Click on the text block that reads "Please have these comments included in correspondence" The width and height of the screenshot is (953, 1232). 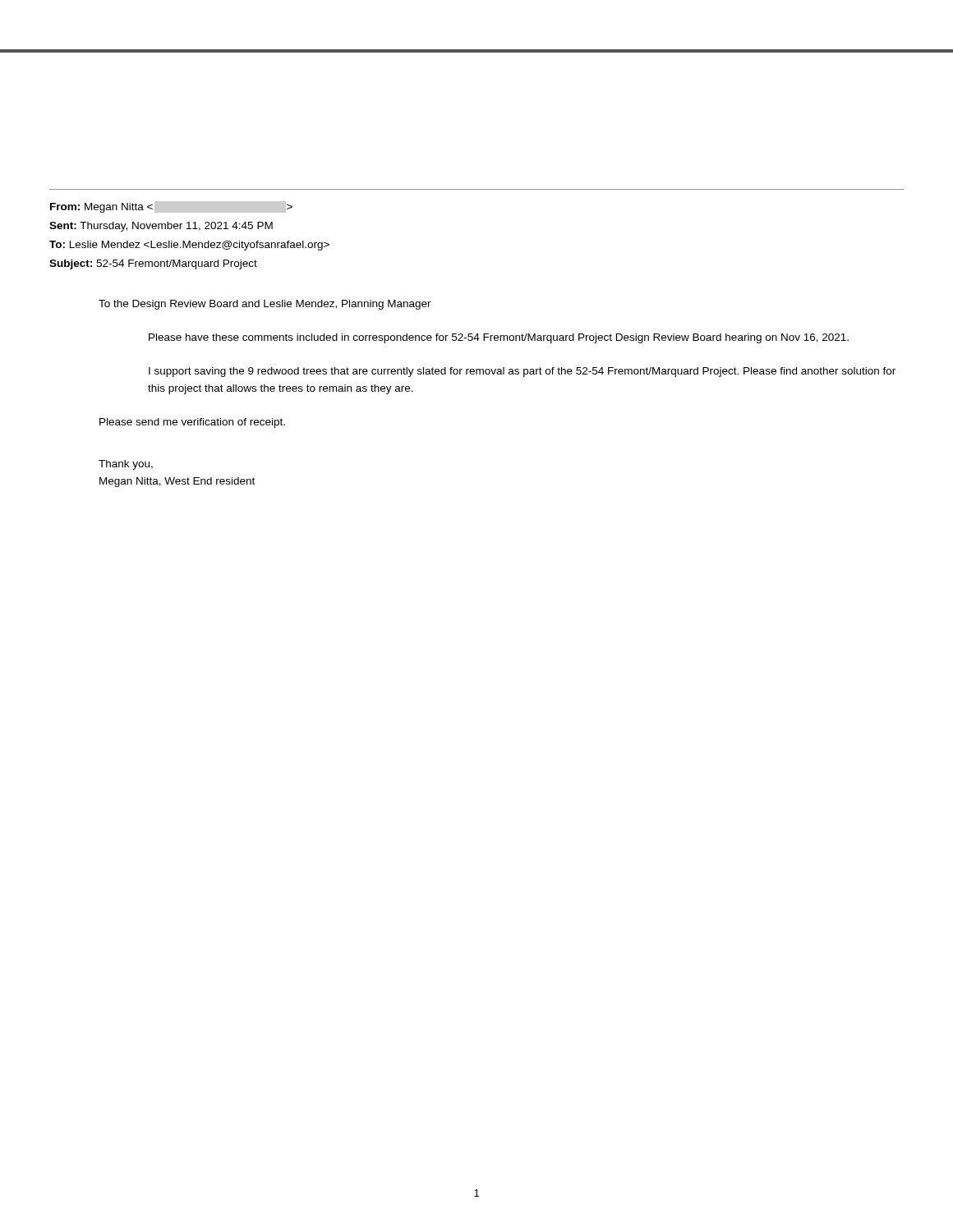tap(499, 337)
